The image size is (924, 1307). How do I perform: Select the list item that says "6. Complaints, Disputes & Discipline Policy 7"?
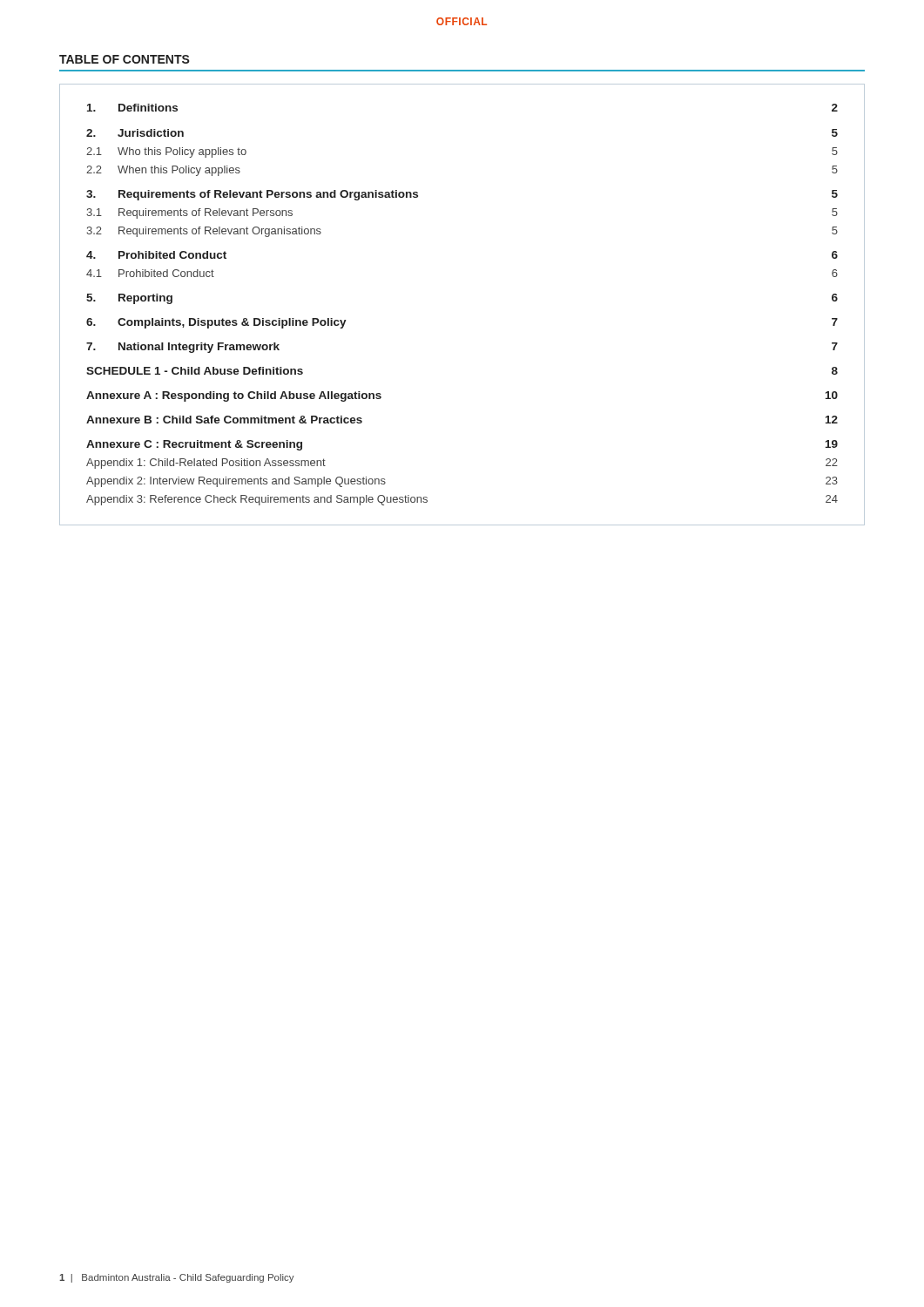(x=235, y=323)
